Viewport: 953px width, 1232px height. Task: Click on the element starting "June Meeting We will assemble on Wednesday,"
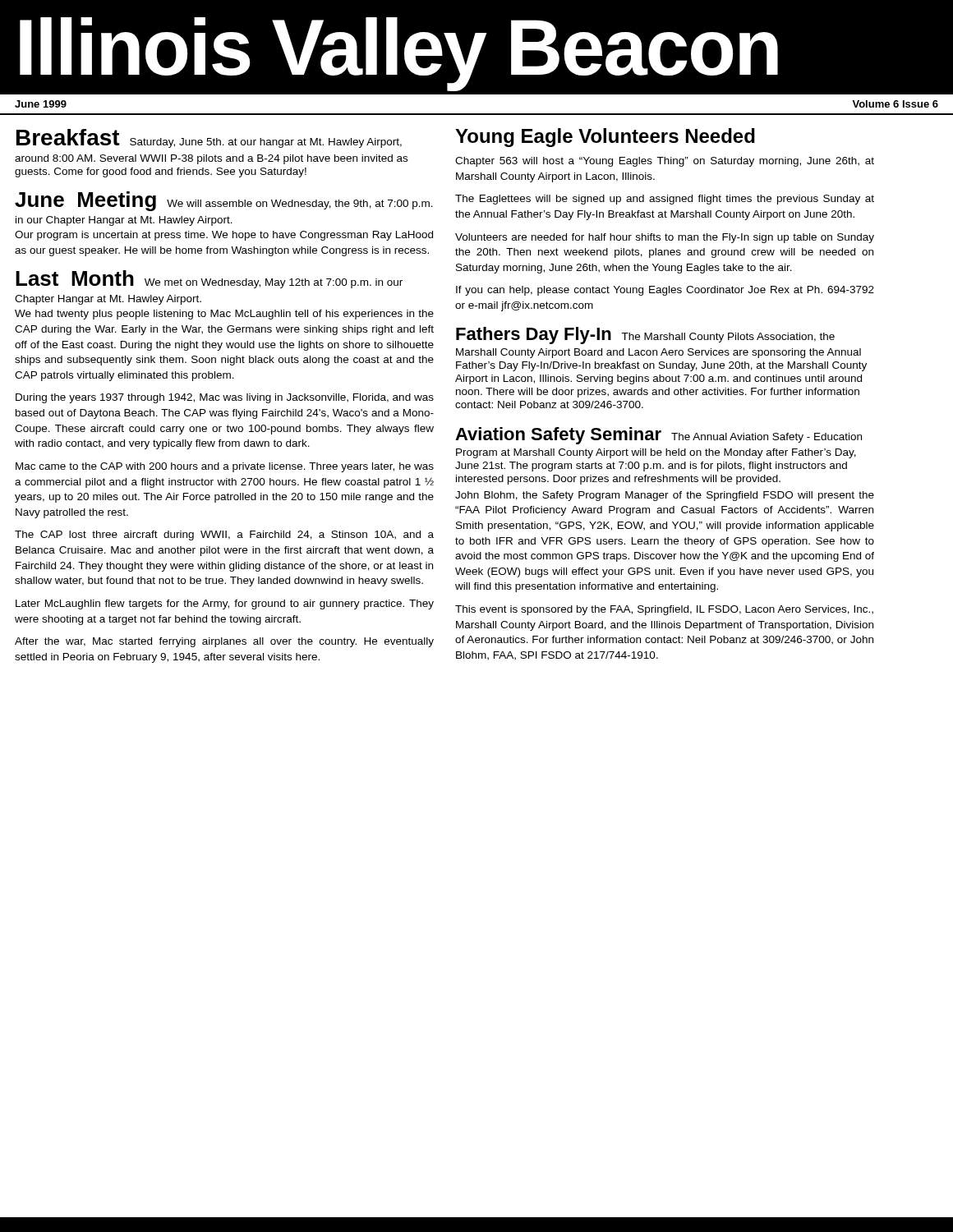[224, 207]
